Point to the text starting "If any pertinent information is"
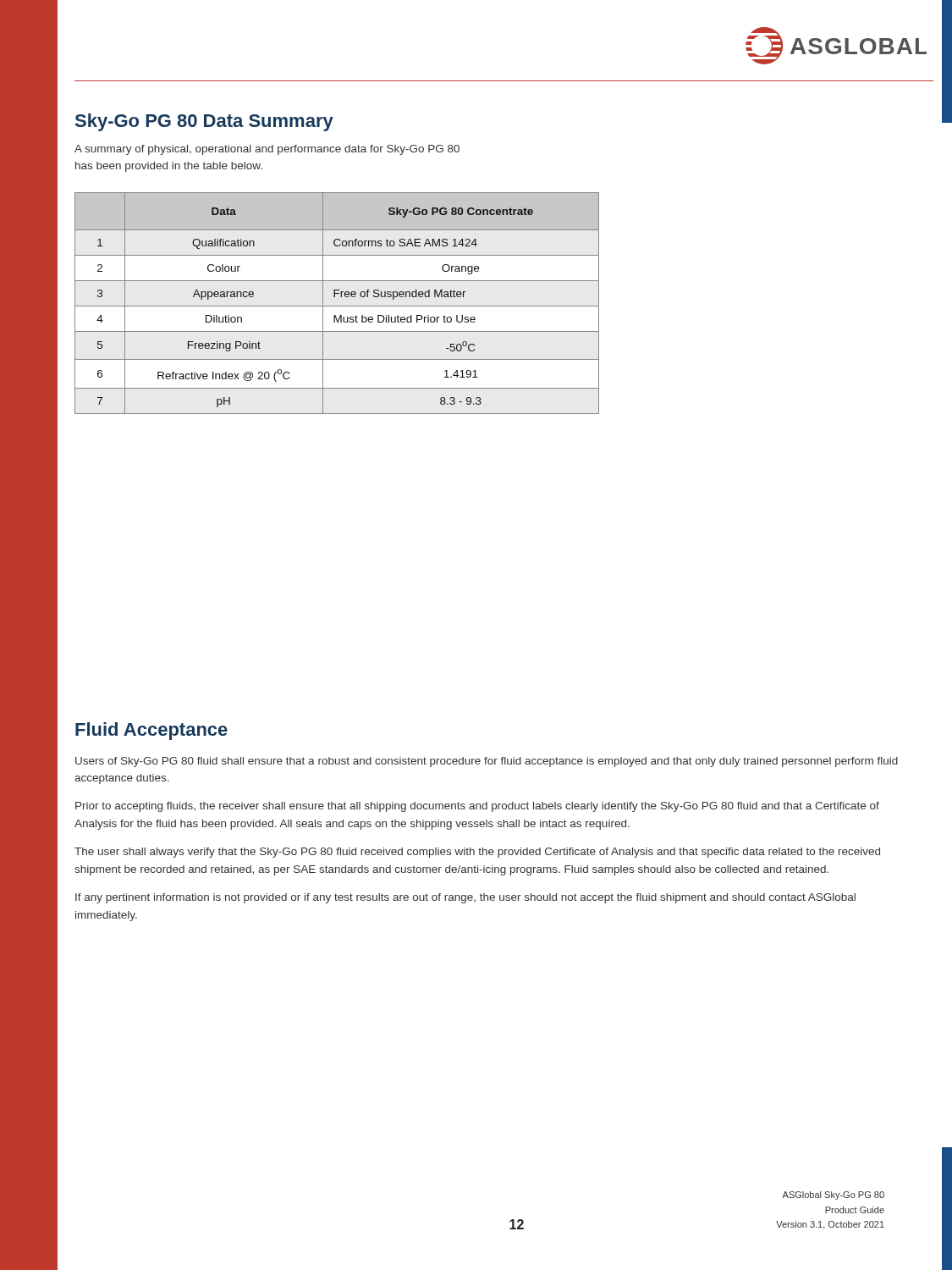Screen dimensions: 1270x952 [465, 906]
